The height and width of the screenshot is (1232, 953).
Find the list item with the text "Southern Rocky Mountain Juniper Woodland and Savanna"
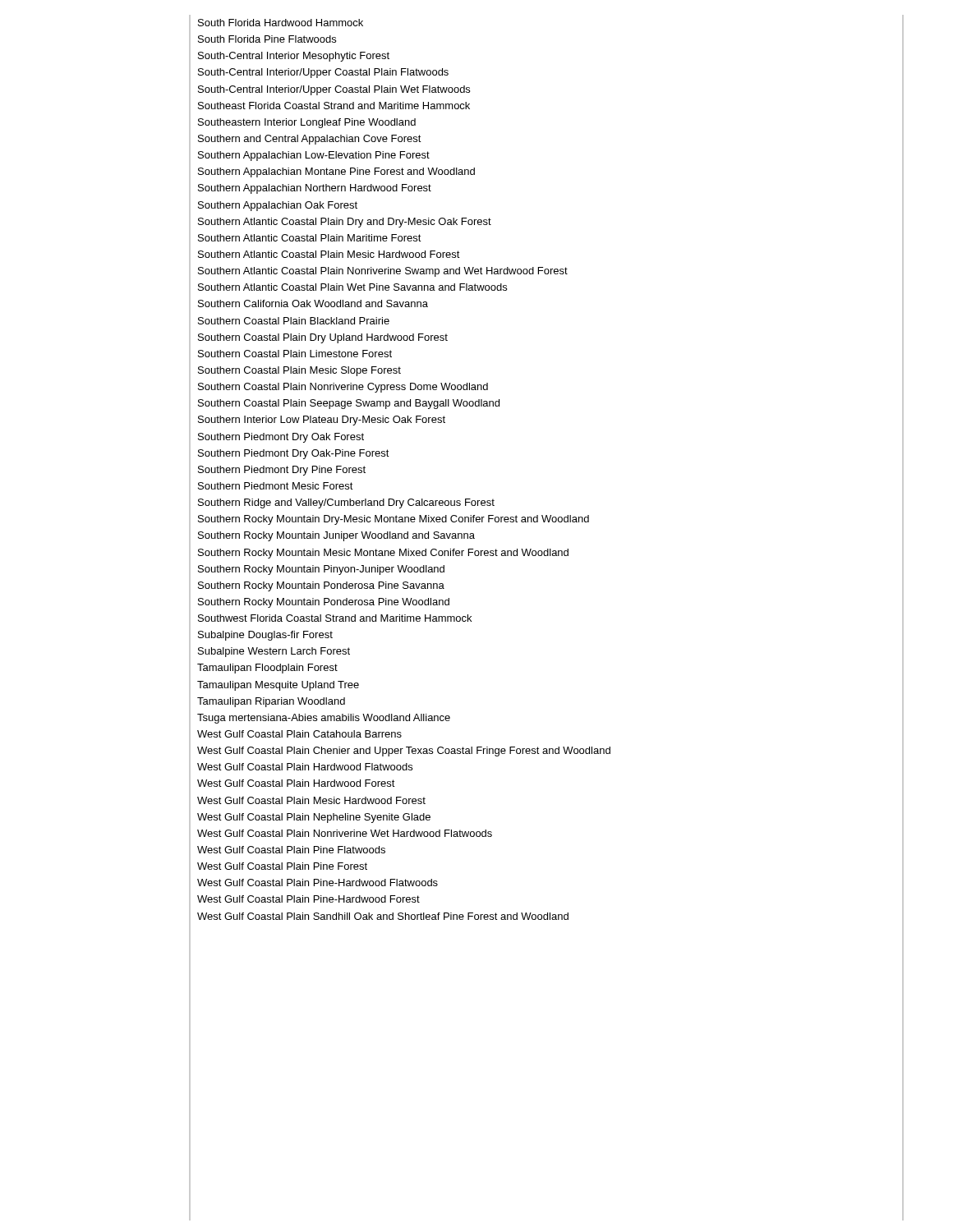(x=336, y=535)
